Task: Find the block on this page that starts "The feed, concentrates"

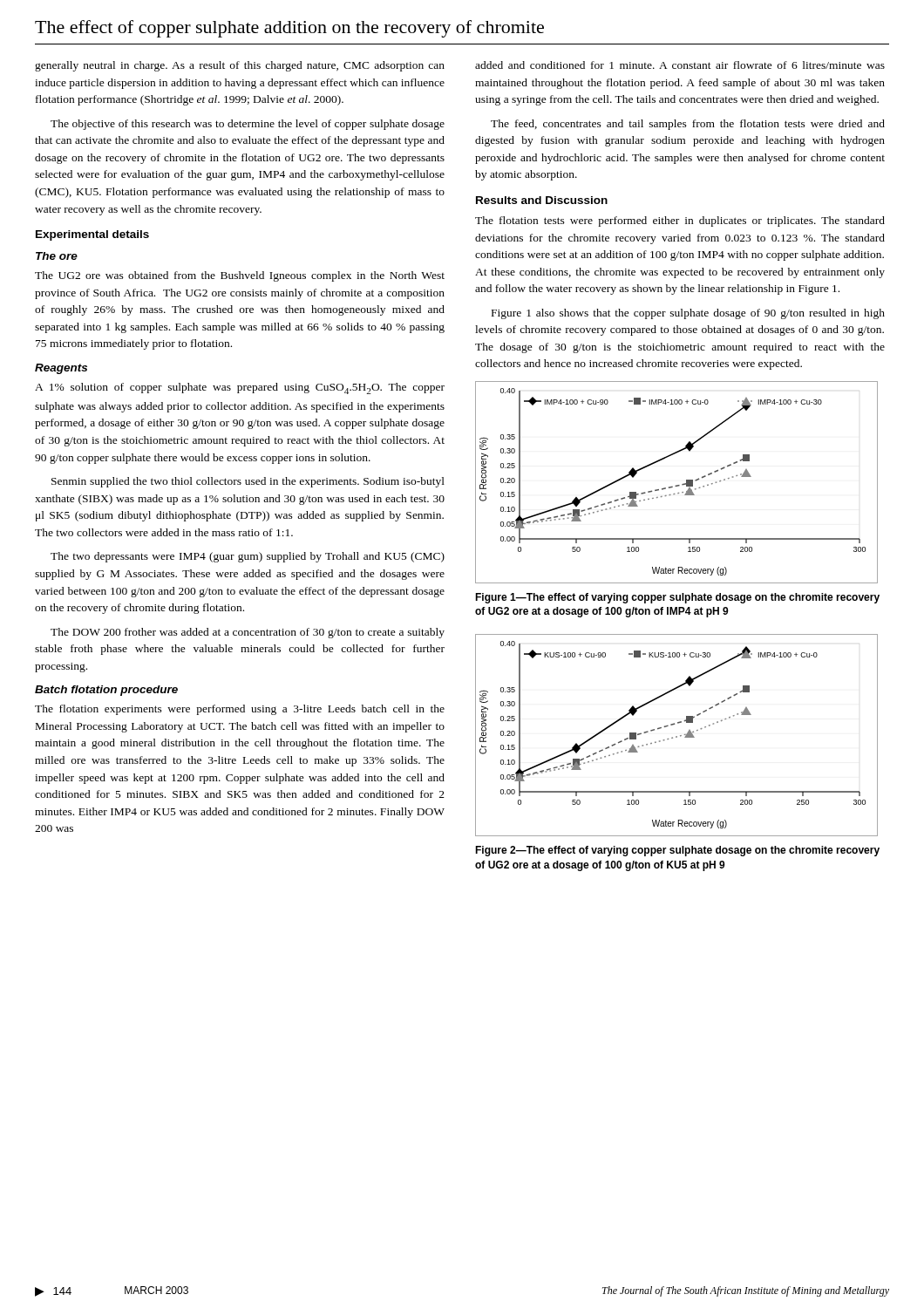Action: pos(680,149)
